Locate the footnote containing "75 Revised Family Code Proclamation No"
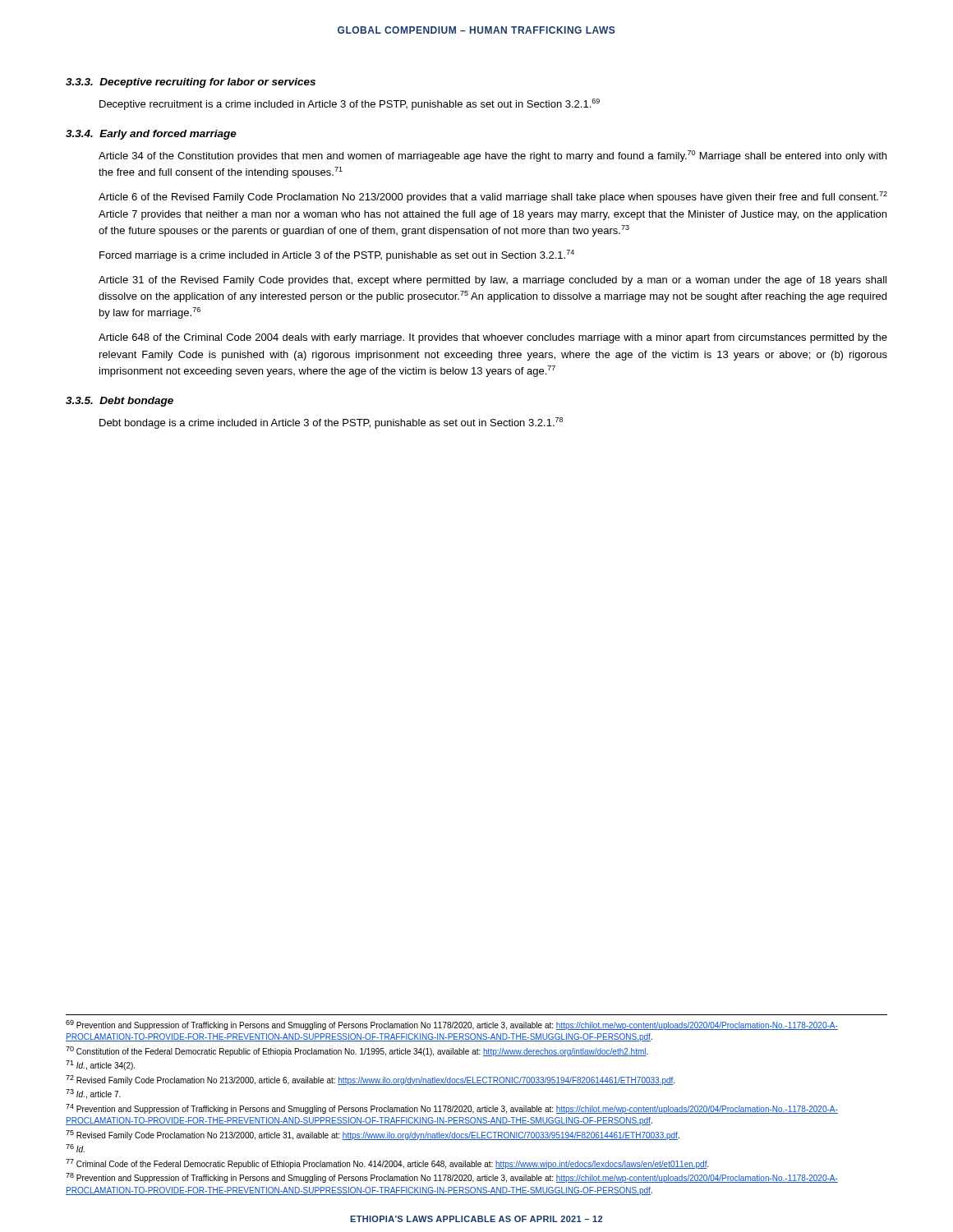This screenshot has height=1232, width=953. (373, 1135)
